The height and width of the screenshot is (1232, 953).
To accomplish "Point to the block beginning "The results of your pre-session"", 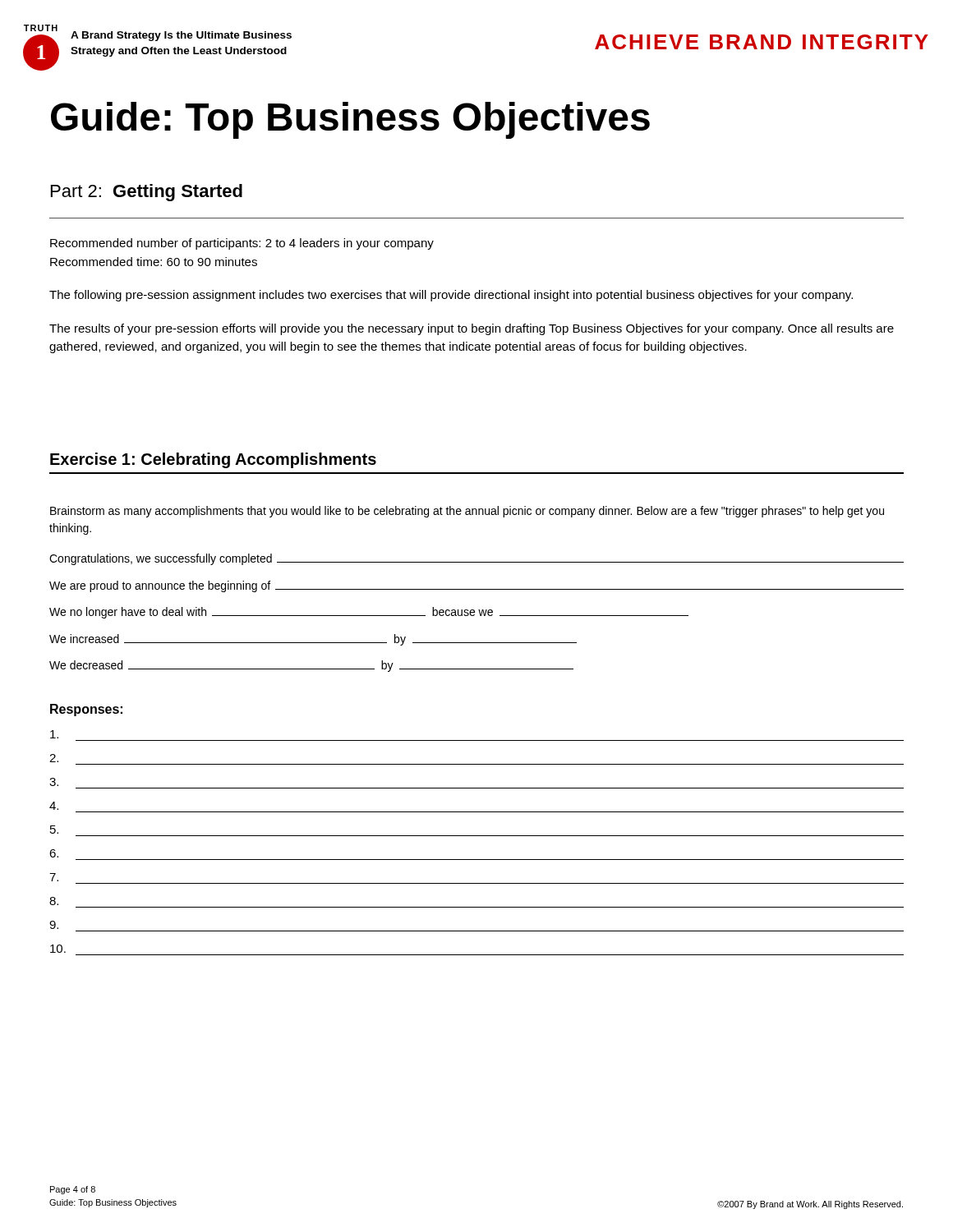I will pyautogui.click(x=476, y=338).
